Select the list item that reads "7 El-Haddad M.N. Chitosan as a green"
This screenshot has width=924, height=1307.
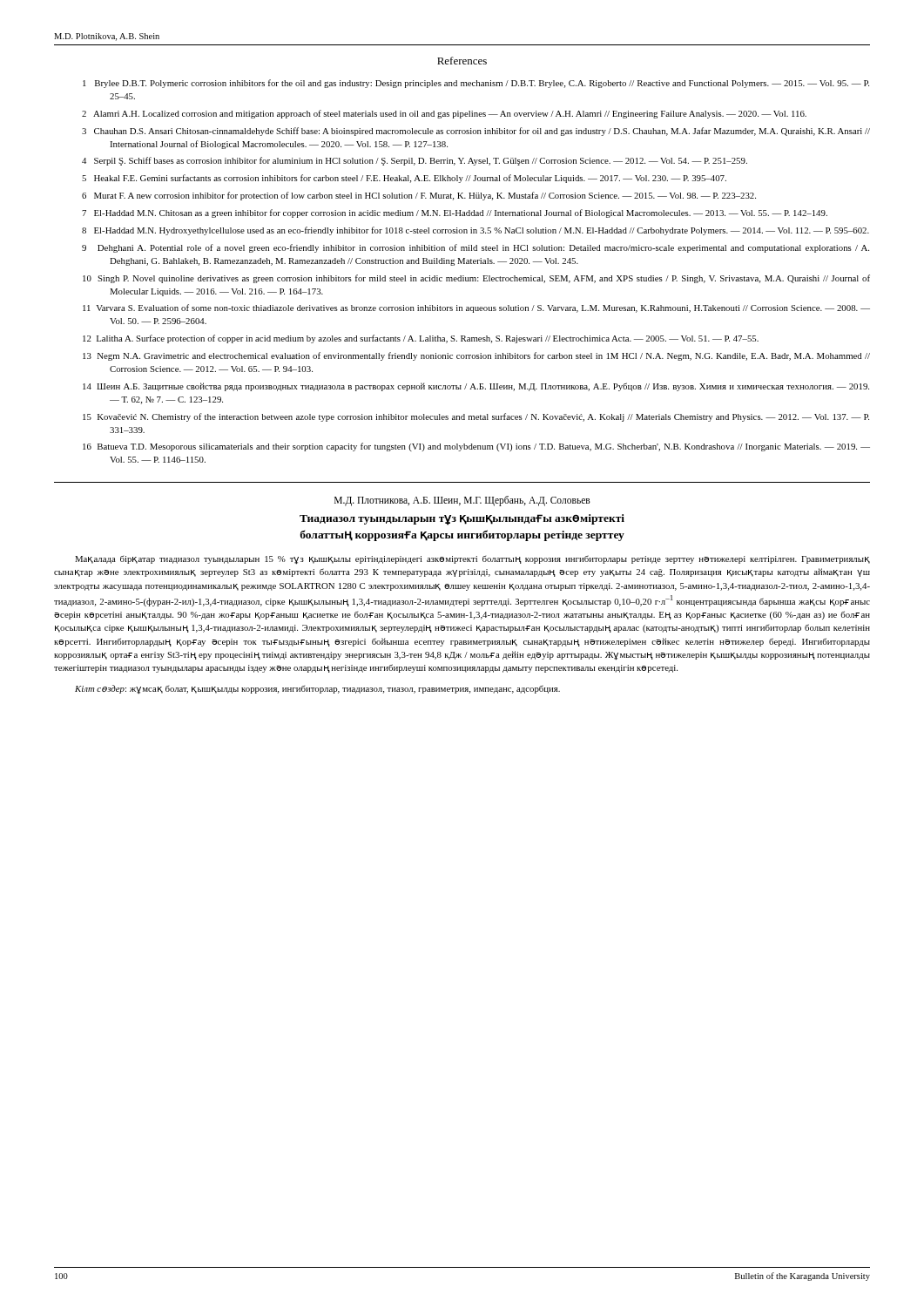(455, 213)
